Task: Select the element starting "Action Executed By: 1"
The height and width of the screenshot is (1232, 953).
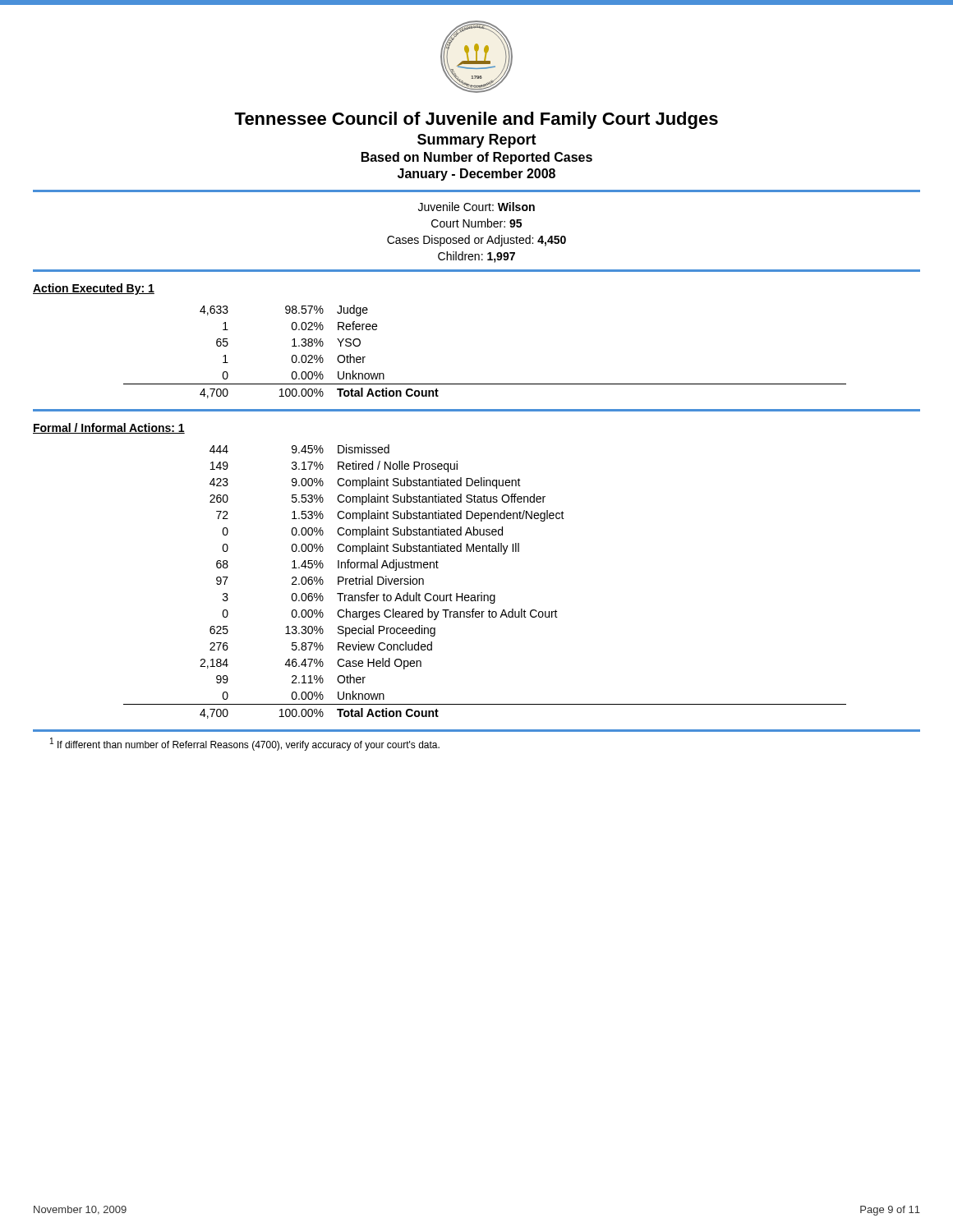Action: [94, 288]
